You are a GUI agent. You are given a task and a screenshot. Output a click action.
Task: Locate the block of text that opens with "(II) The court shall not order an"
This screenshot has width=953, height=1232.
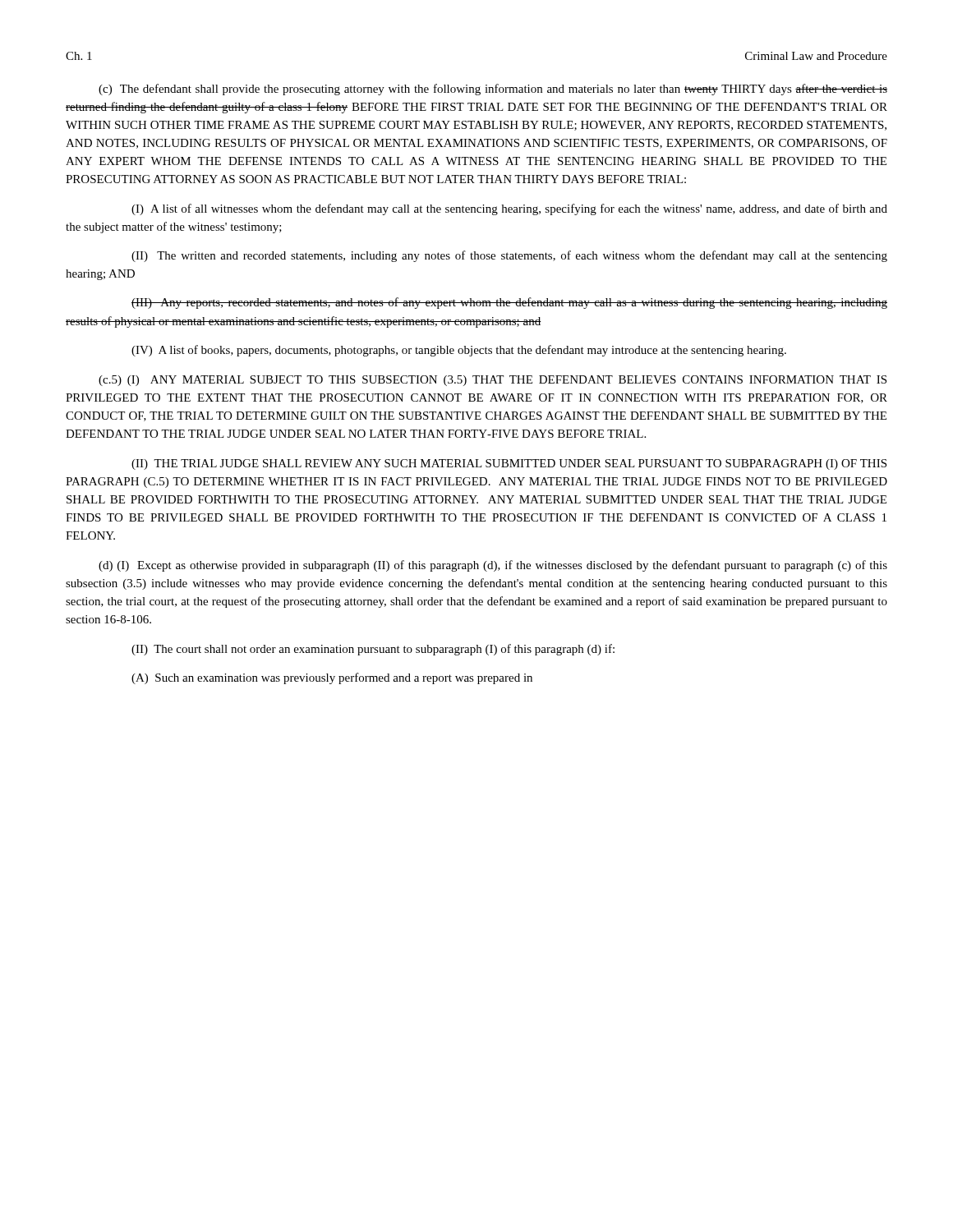click(476, 649)
